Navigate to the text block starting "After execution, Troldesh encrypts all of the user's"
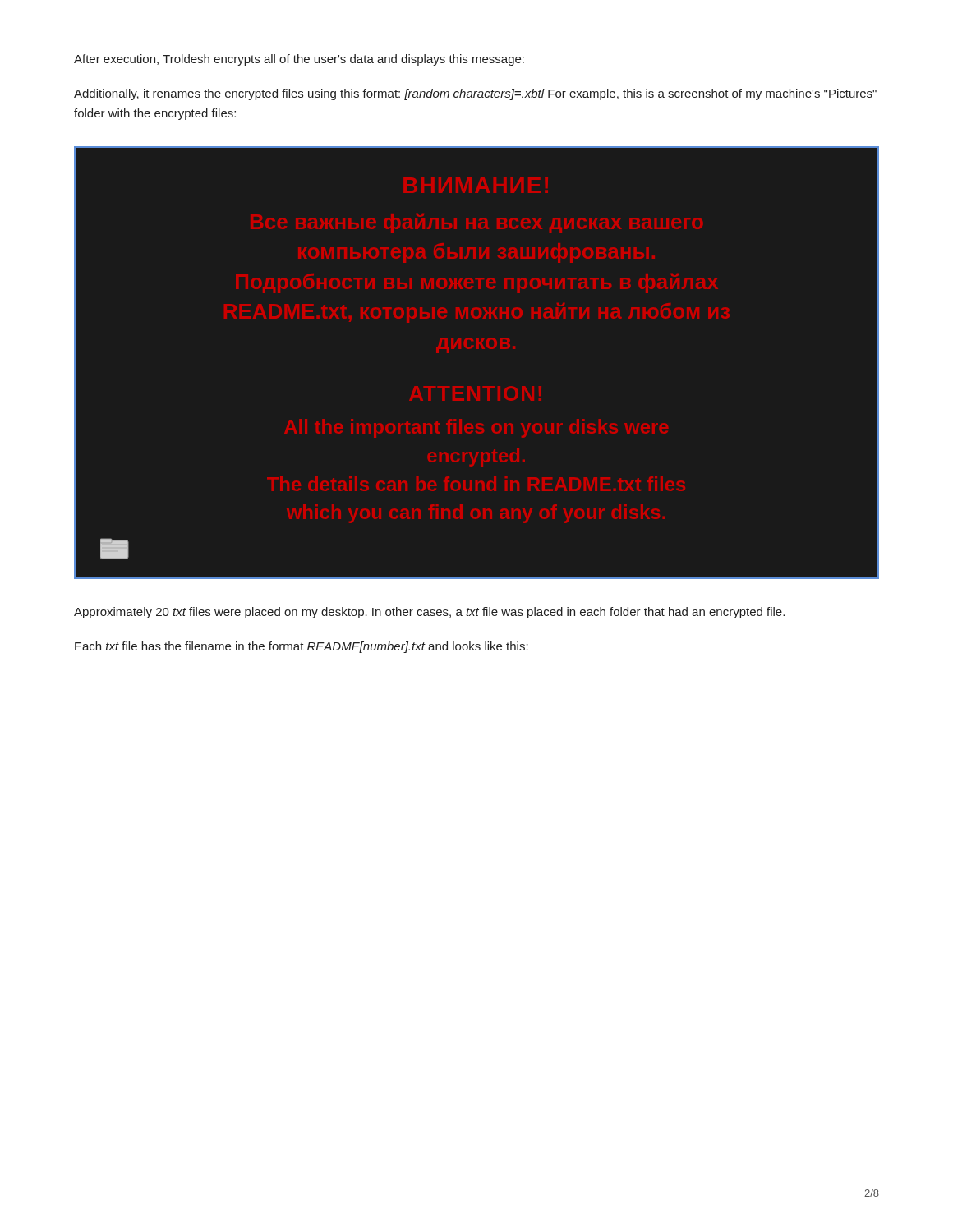This screenshot has height=1232, width=953. pyautogui.click(x=299, y=59)
